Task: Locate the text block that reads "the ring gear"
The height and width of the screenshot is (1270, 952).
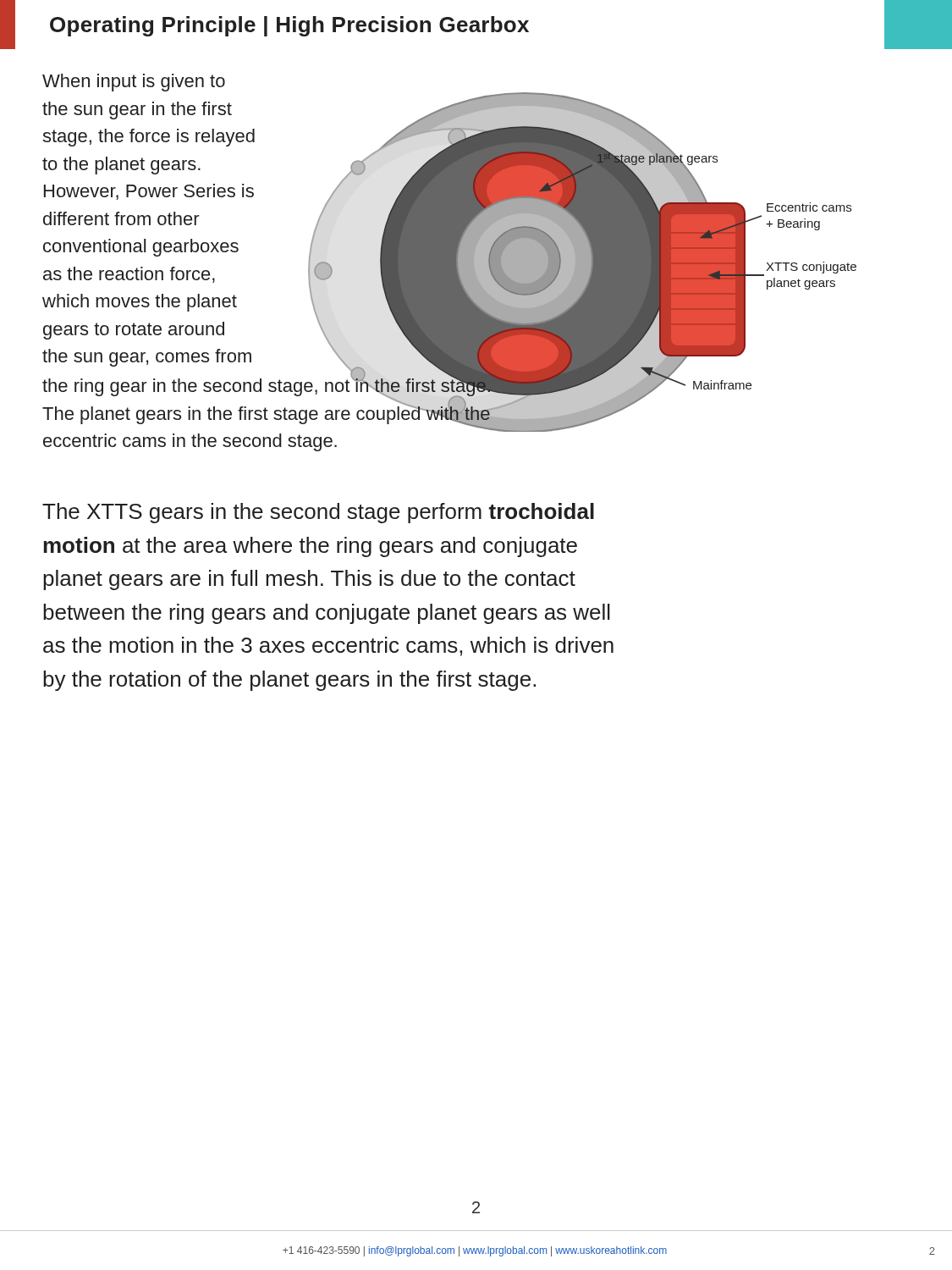Action: pyautogui.click(x=267, y=413)
